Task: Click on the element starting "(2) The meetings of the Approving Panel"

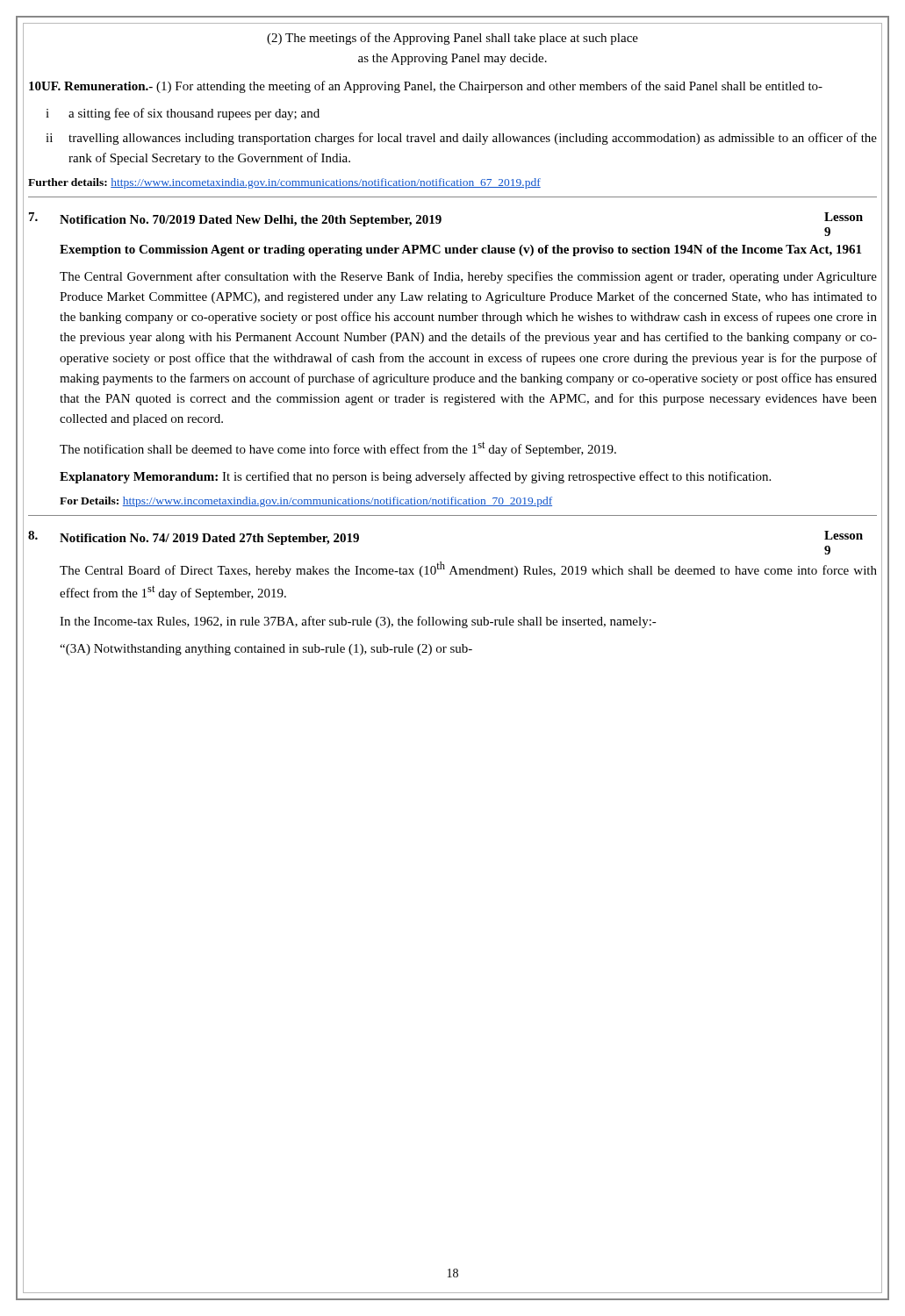Action: tap(452, 48)
